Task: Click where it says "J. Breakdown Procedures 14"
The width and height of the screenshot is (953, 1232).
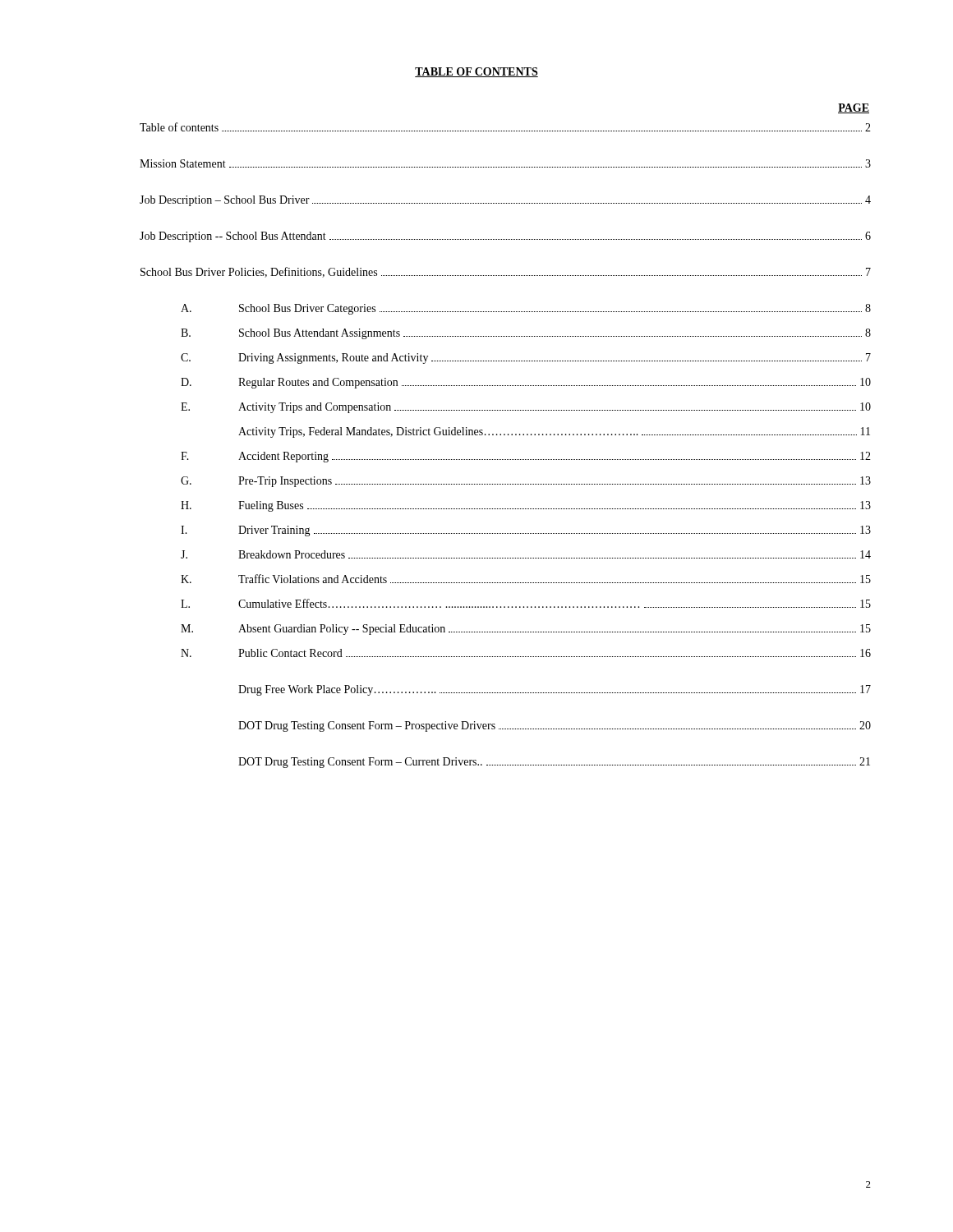Action: pos(526,555)
